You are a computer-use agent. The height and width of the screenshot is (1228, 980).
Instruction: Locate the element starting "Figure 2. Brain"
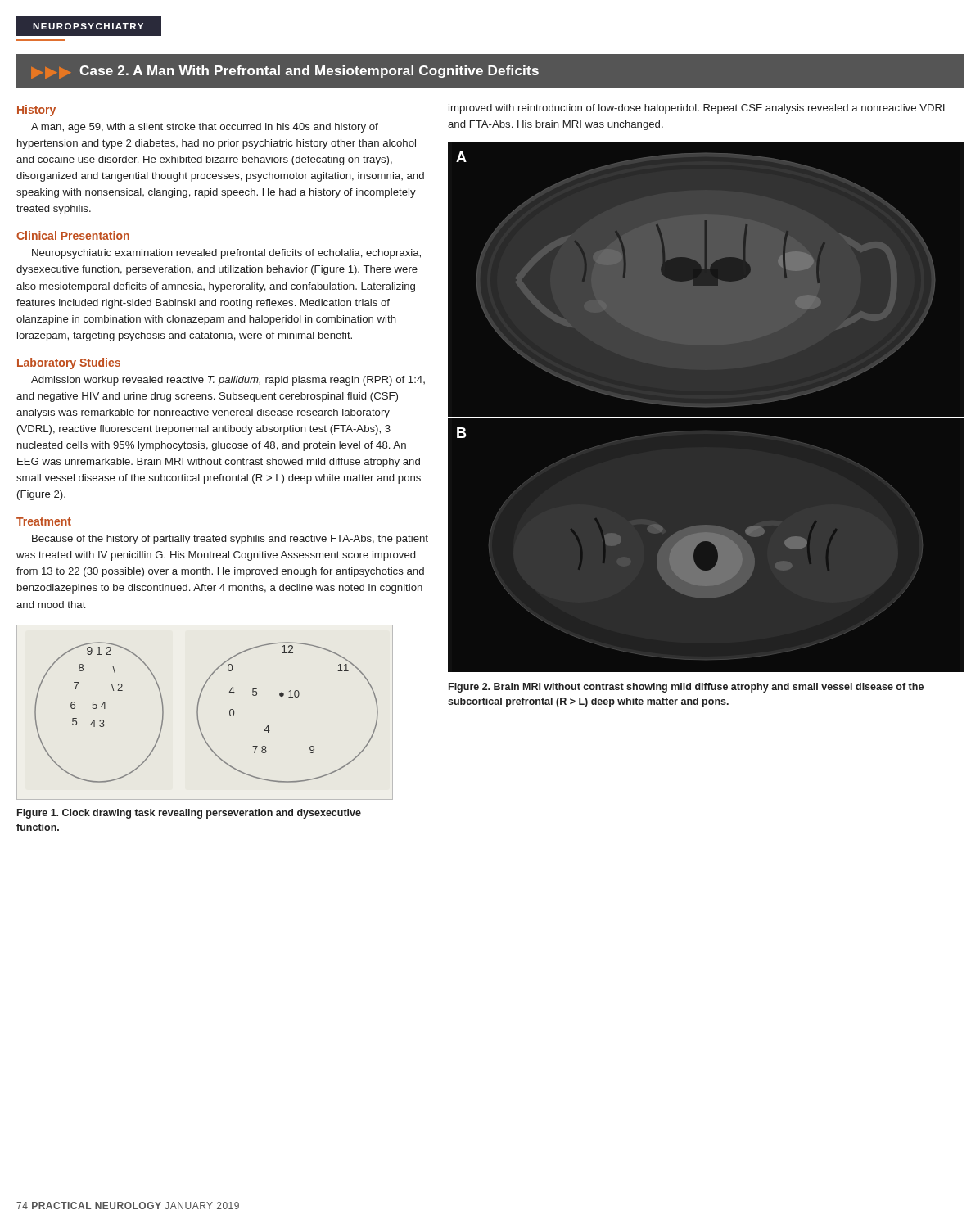pos(686,694)
